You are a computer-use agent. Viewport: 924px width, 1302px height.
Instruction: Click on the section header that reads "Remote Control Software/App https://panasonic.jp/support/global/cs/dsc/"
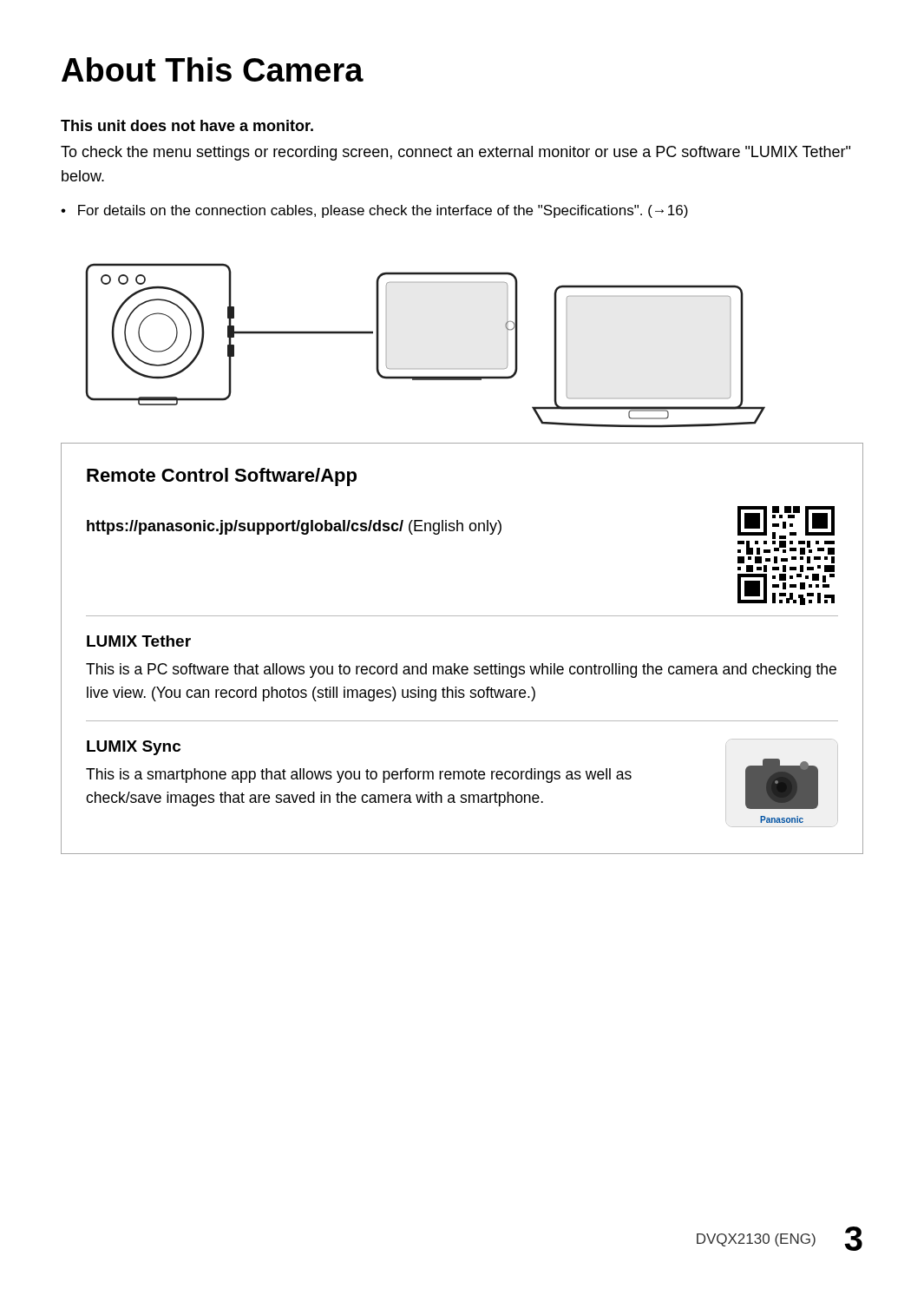click(462, 649)
